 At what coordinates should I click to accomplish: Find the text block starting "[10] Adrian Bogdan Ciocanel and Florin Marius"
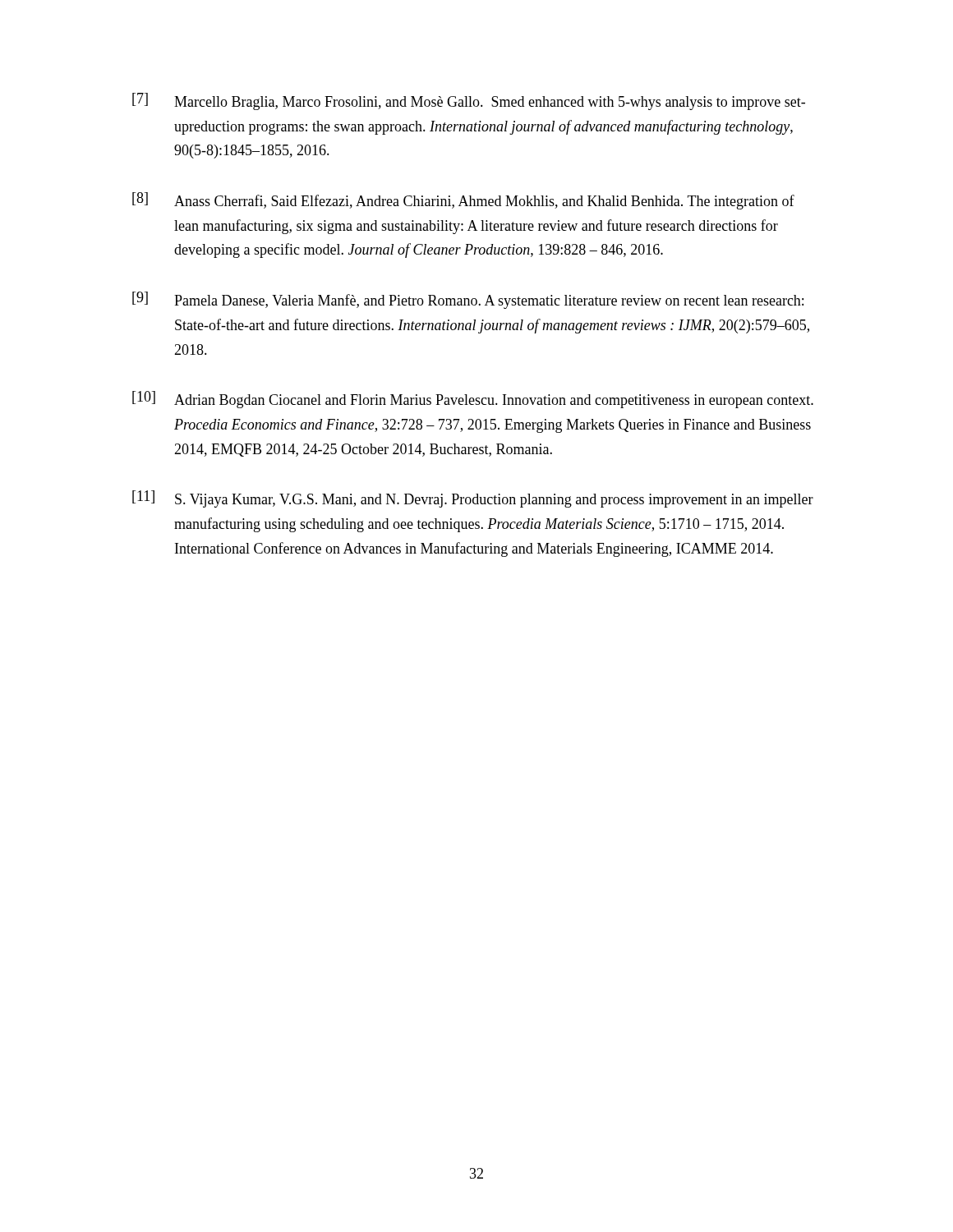[x=476, y=425]
